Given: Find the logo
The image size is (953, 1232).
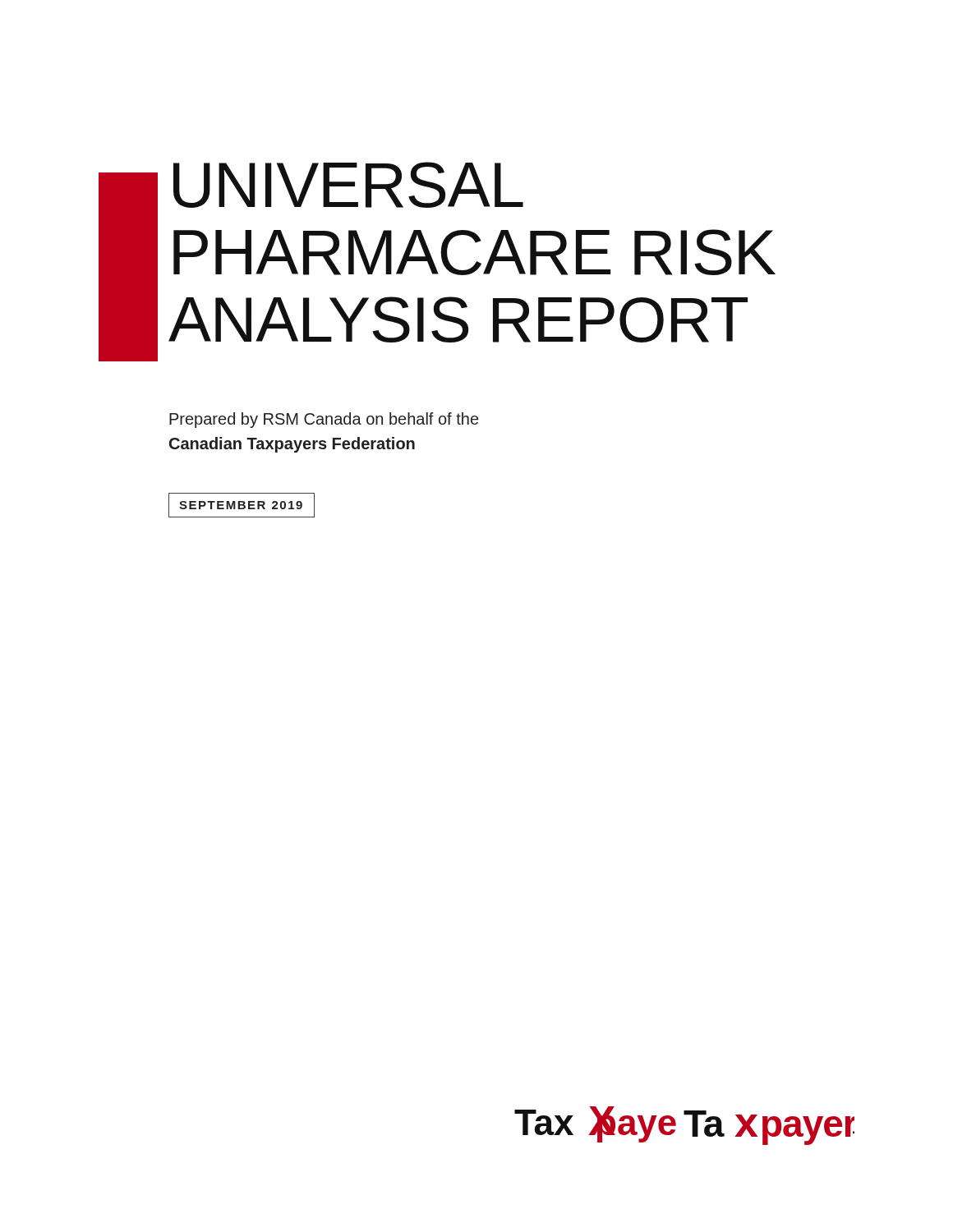Looking at the screenshot, I should point(684,1123).
